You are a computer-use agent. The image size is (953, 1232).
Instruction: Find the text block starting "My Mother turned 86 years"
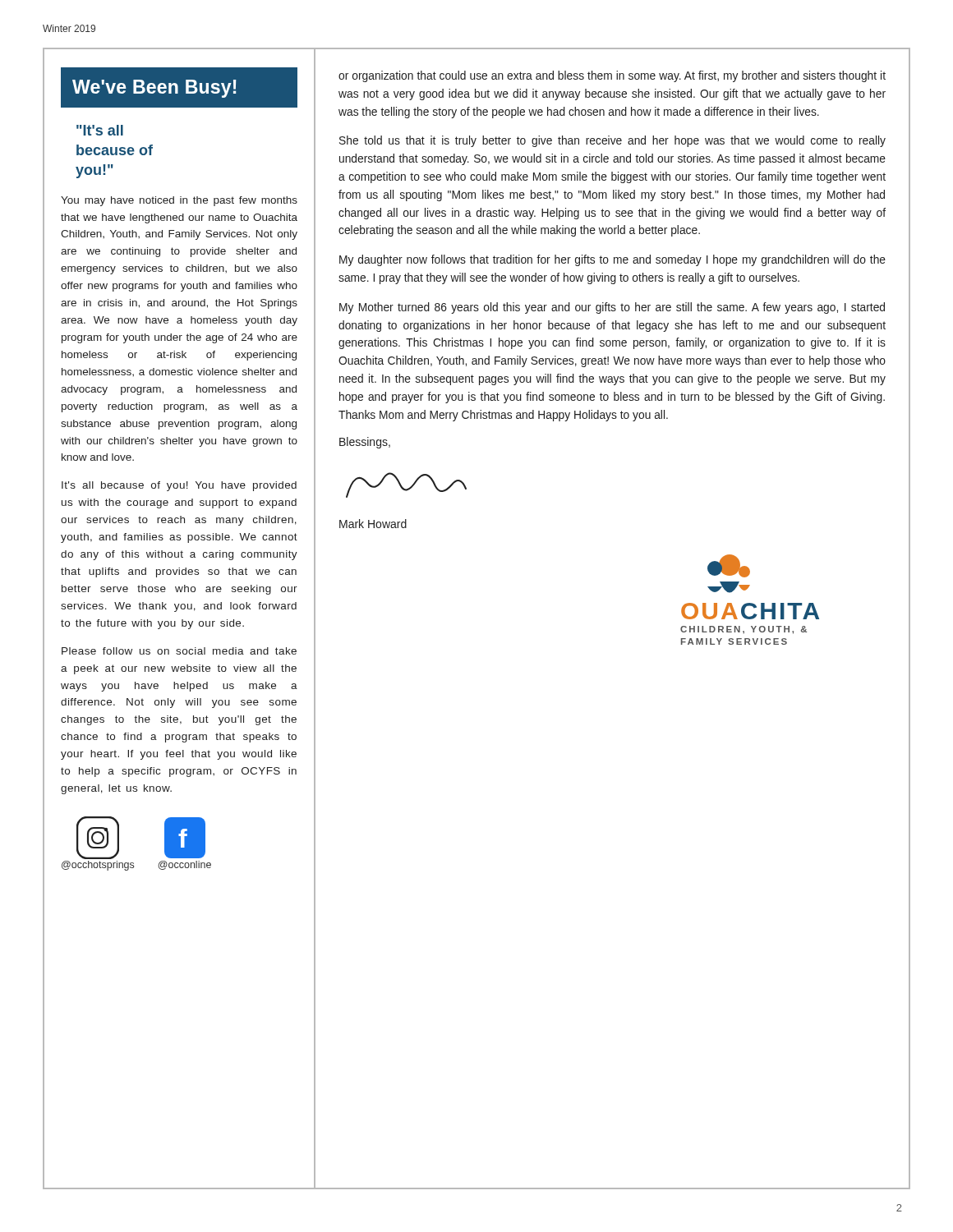click(x=612, y=361)
